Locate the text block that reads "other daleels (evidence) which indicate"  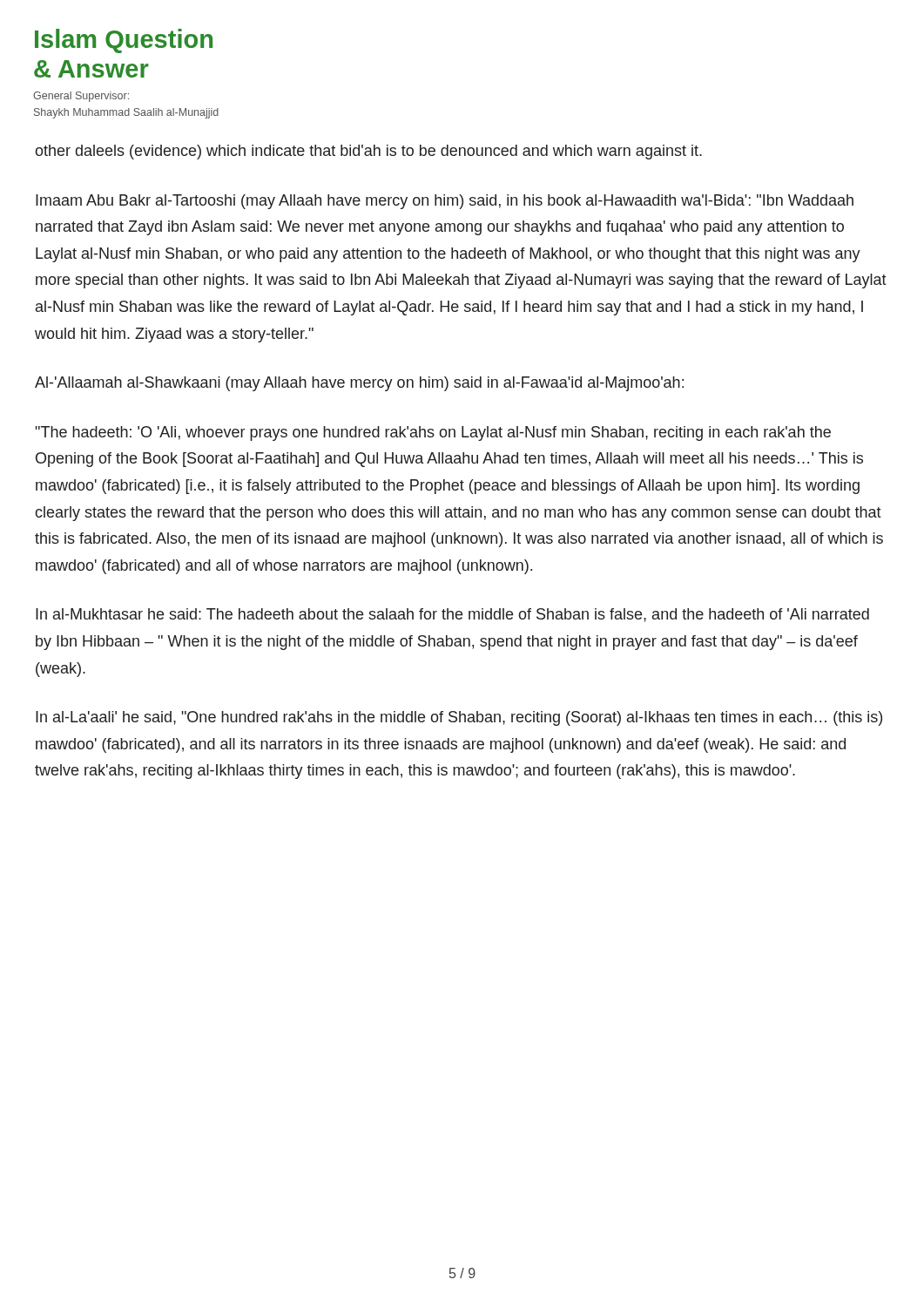[x=369, y=151]
